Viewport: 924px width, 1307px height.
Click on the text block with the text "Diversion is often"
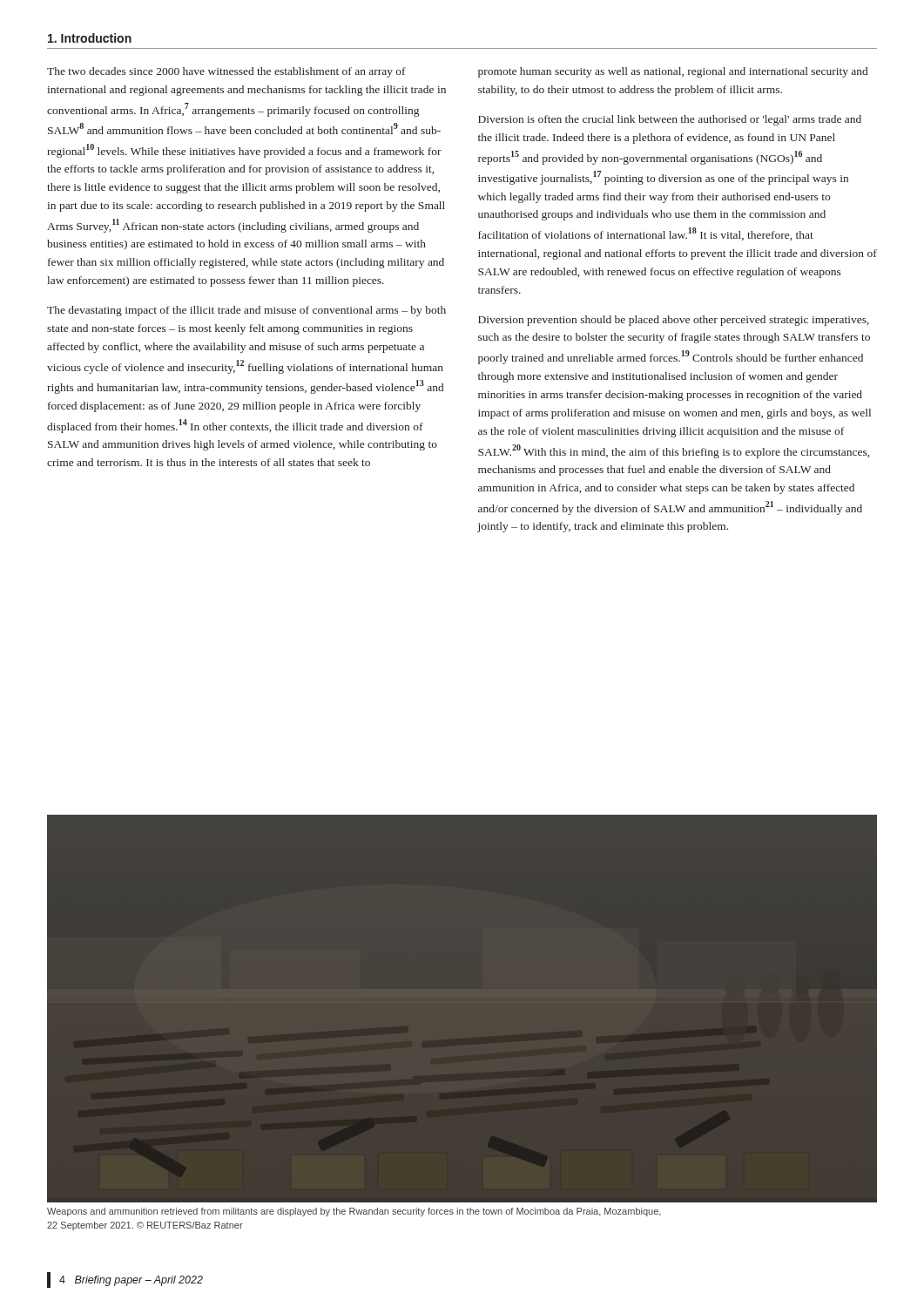point(677,204)
